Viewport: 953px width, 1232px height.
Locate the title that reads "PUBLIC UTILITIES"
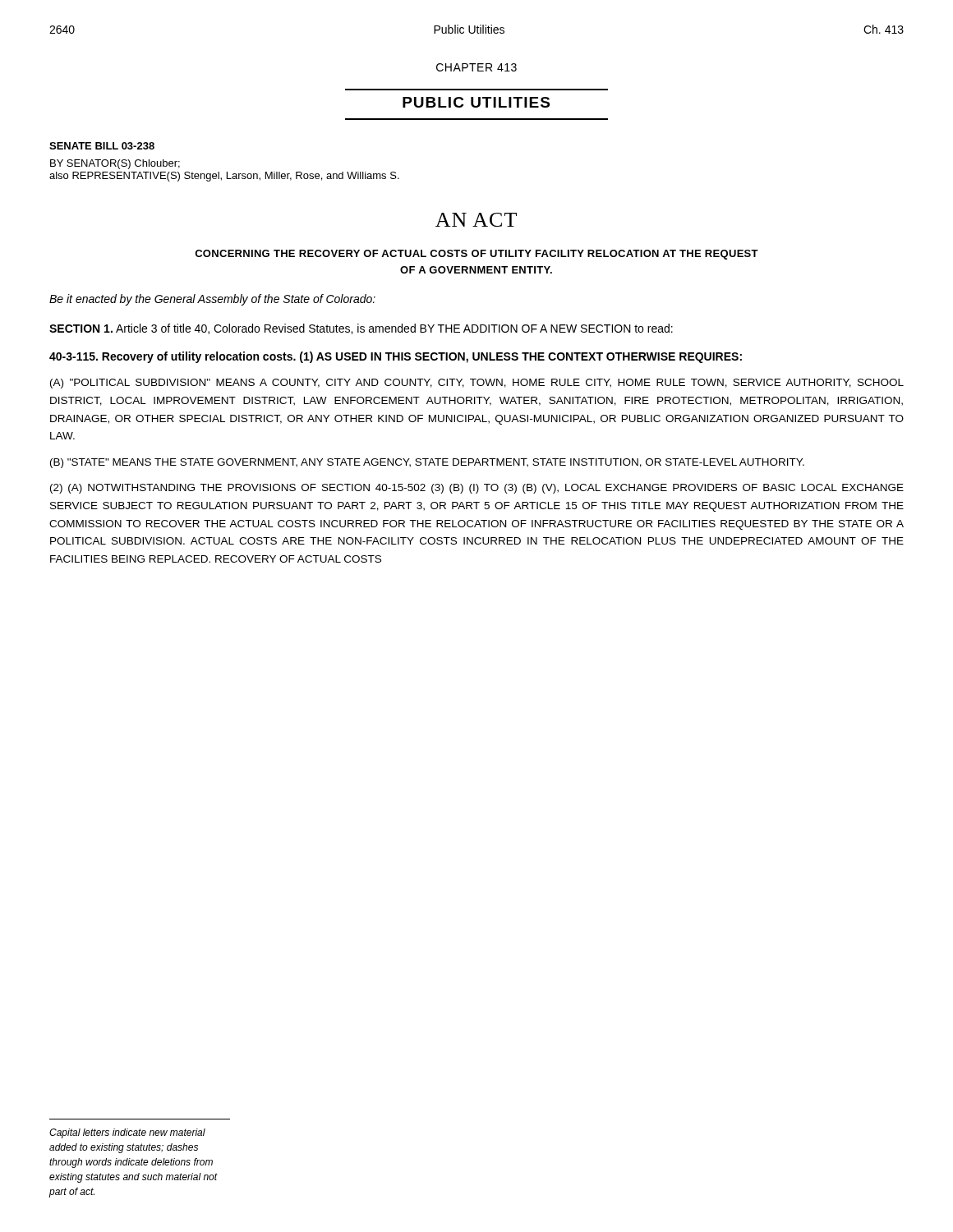click(476, 104)
